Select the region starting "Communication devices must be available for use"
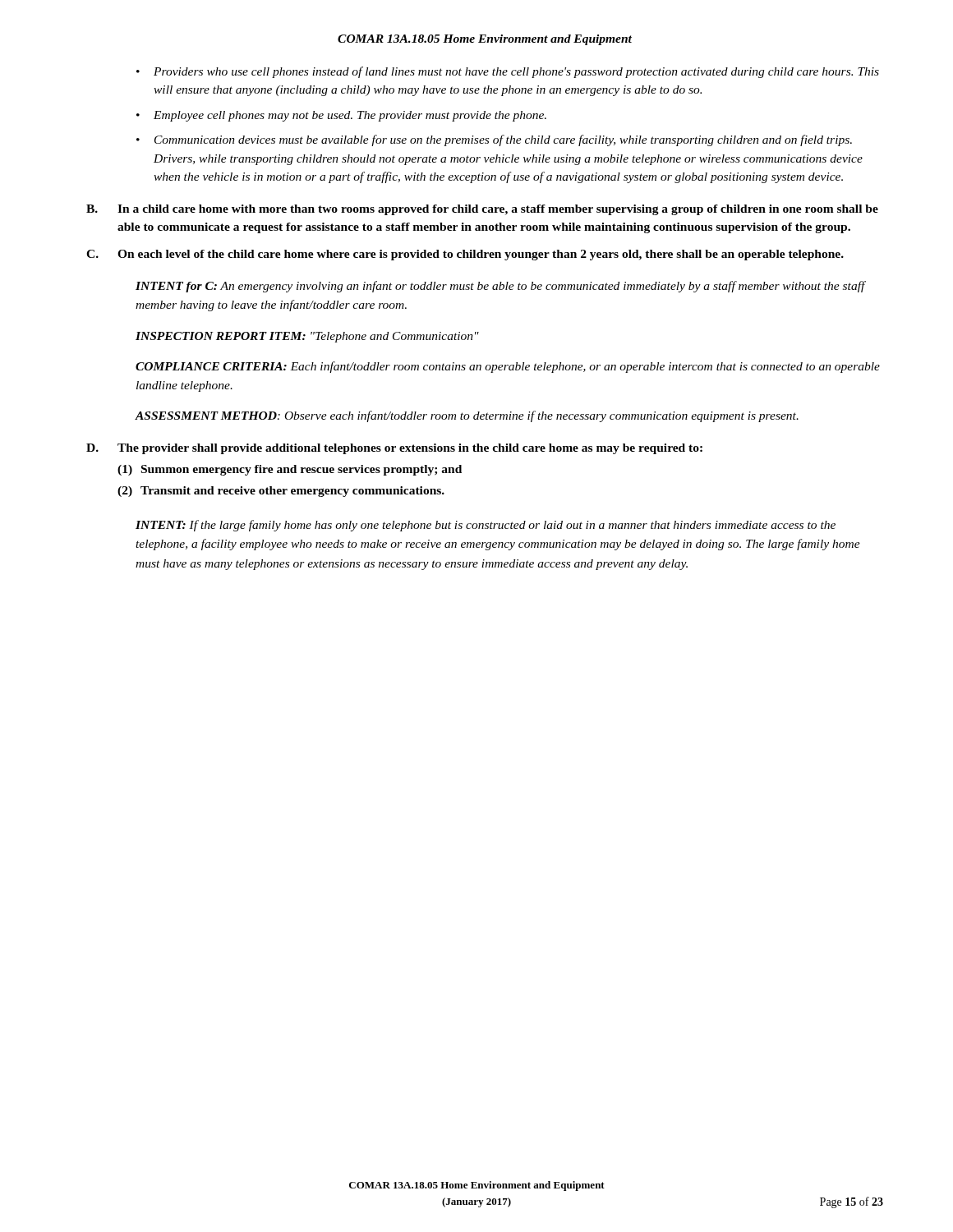 508,158
